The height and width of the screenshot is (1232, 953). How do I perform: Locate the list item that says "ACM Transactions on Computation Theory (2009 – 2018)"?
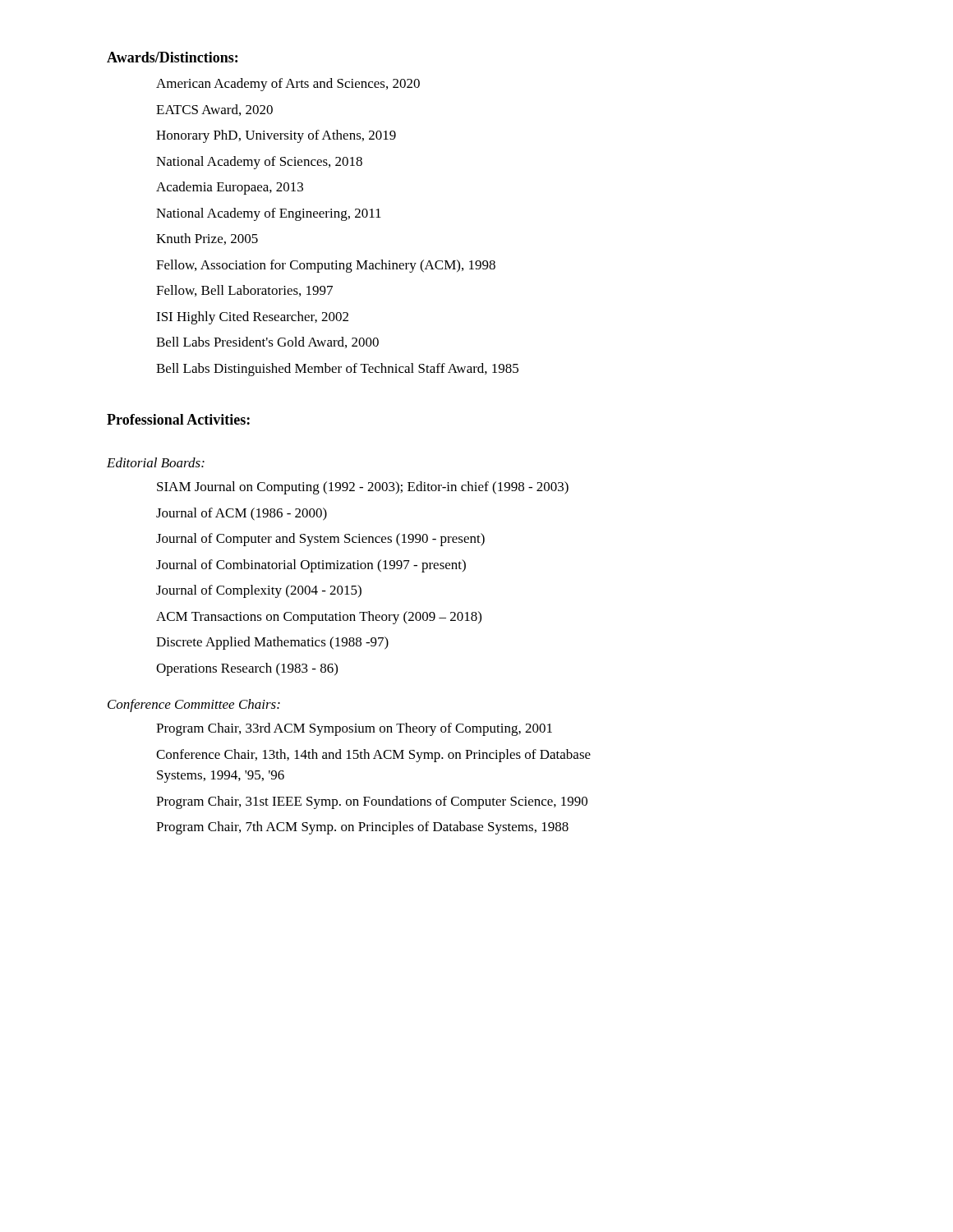(x=319, y=616)
